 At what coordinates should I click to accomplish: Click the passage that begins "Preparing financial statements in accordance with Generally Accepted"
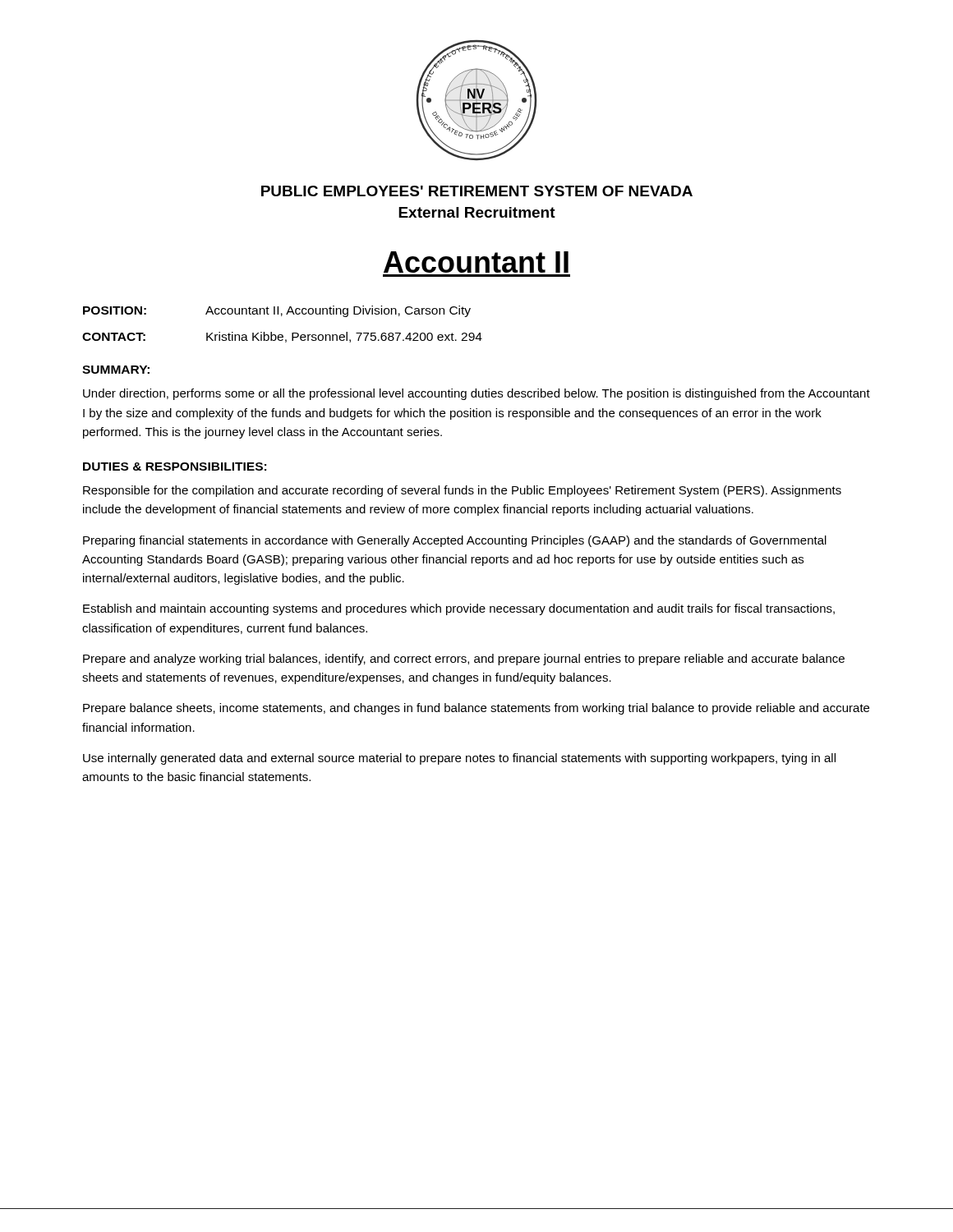coord(454,559)
